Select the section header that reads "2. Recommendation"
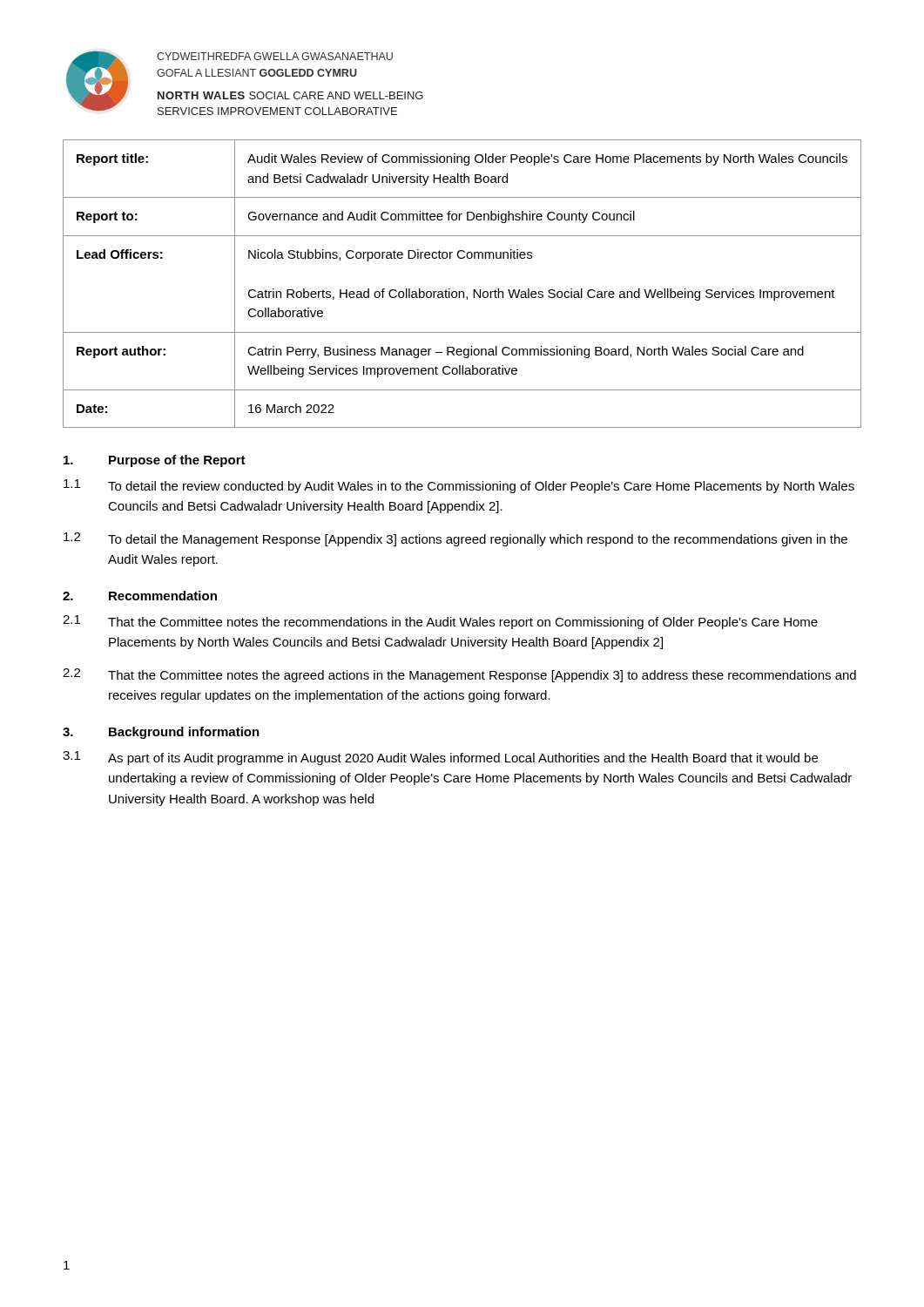Screen dimensions: 1307x924 pos(140,596)
